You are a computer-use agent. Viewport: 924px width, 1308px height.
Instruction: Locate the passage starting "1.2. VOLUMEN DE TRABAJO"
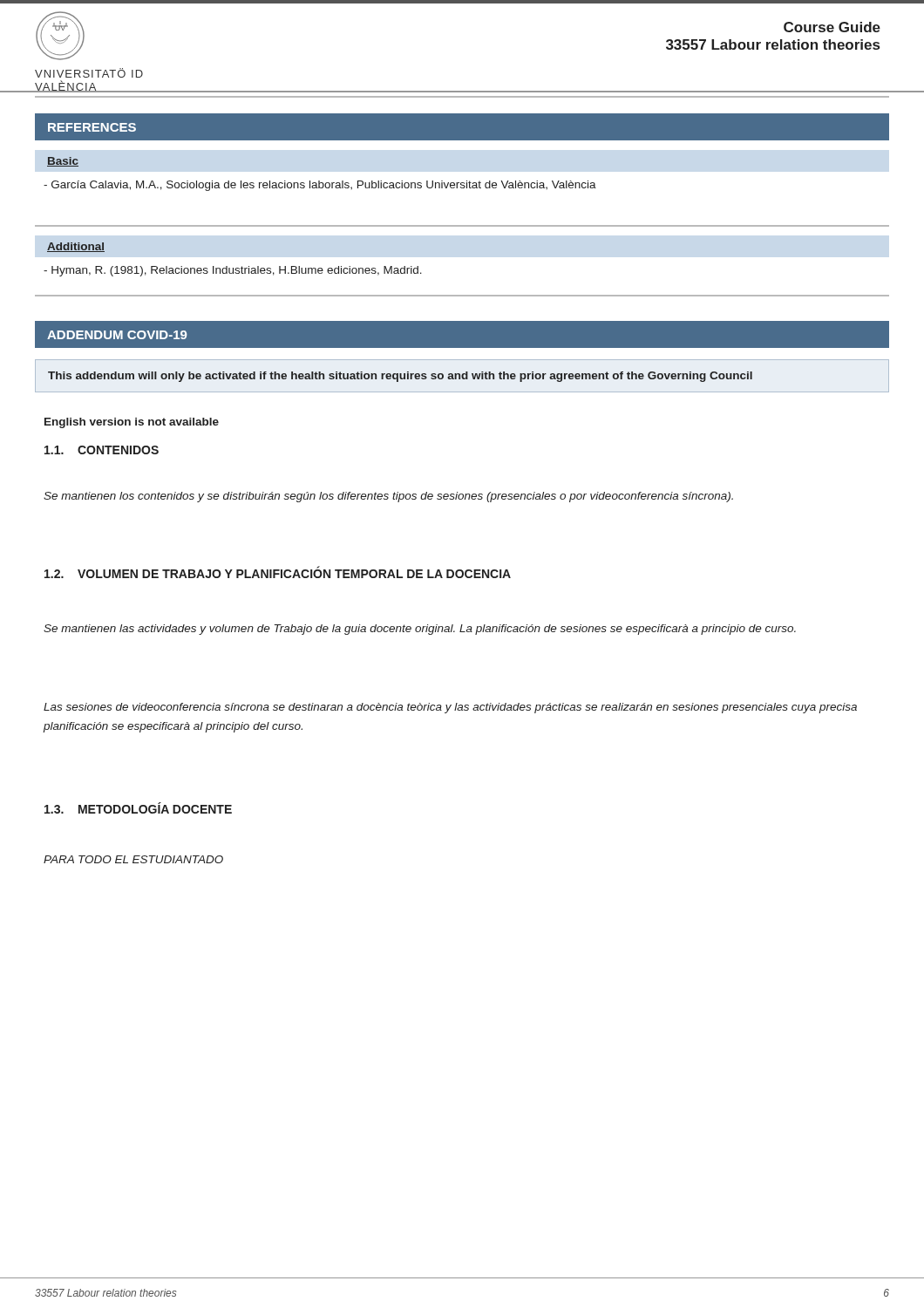pos(277,574)
